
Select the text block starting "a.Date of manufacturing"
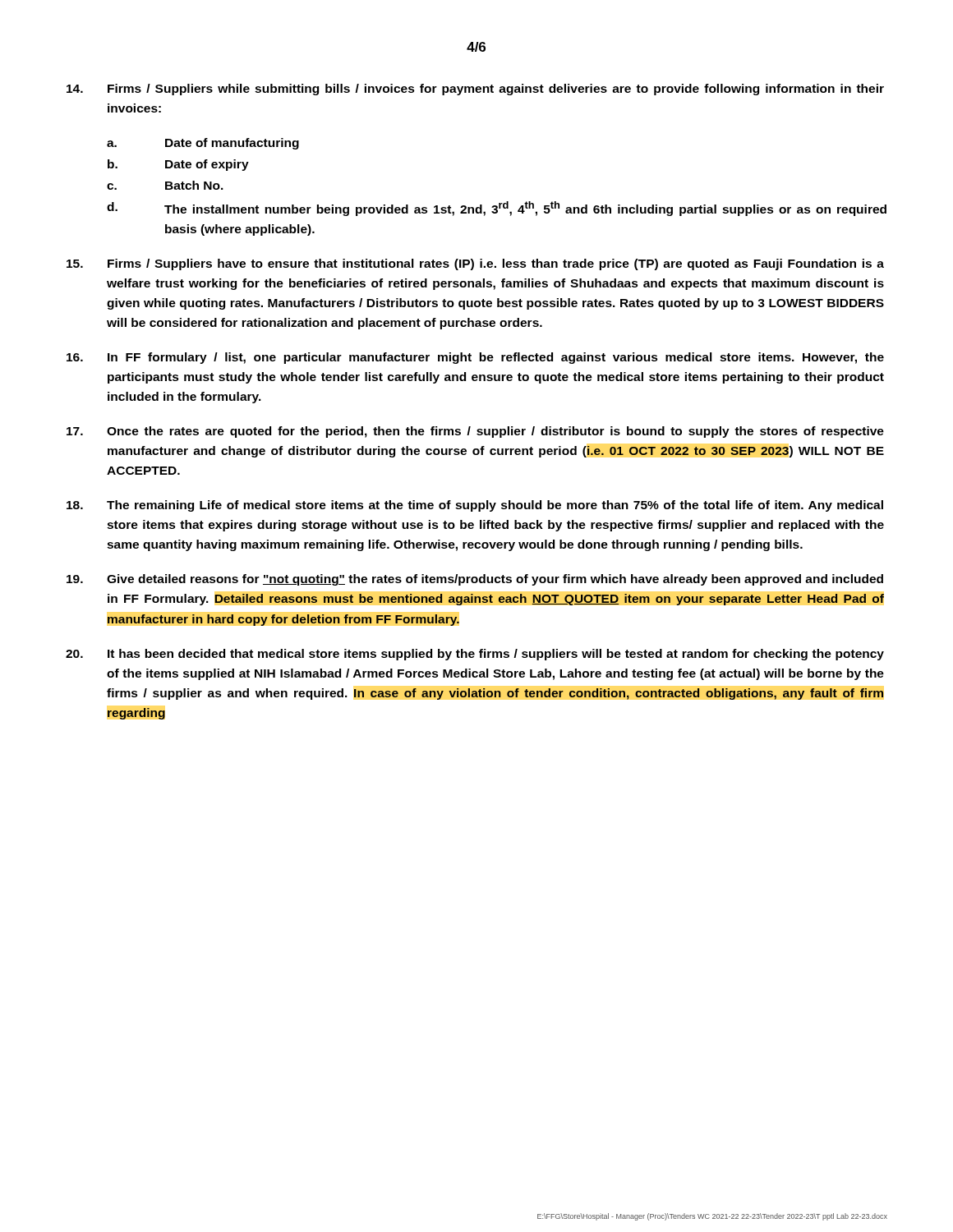pyautogui.click(x=203, y=143)
